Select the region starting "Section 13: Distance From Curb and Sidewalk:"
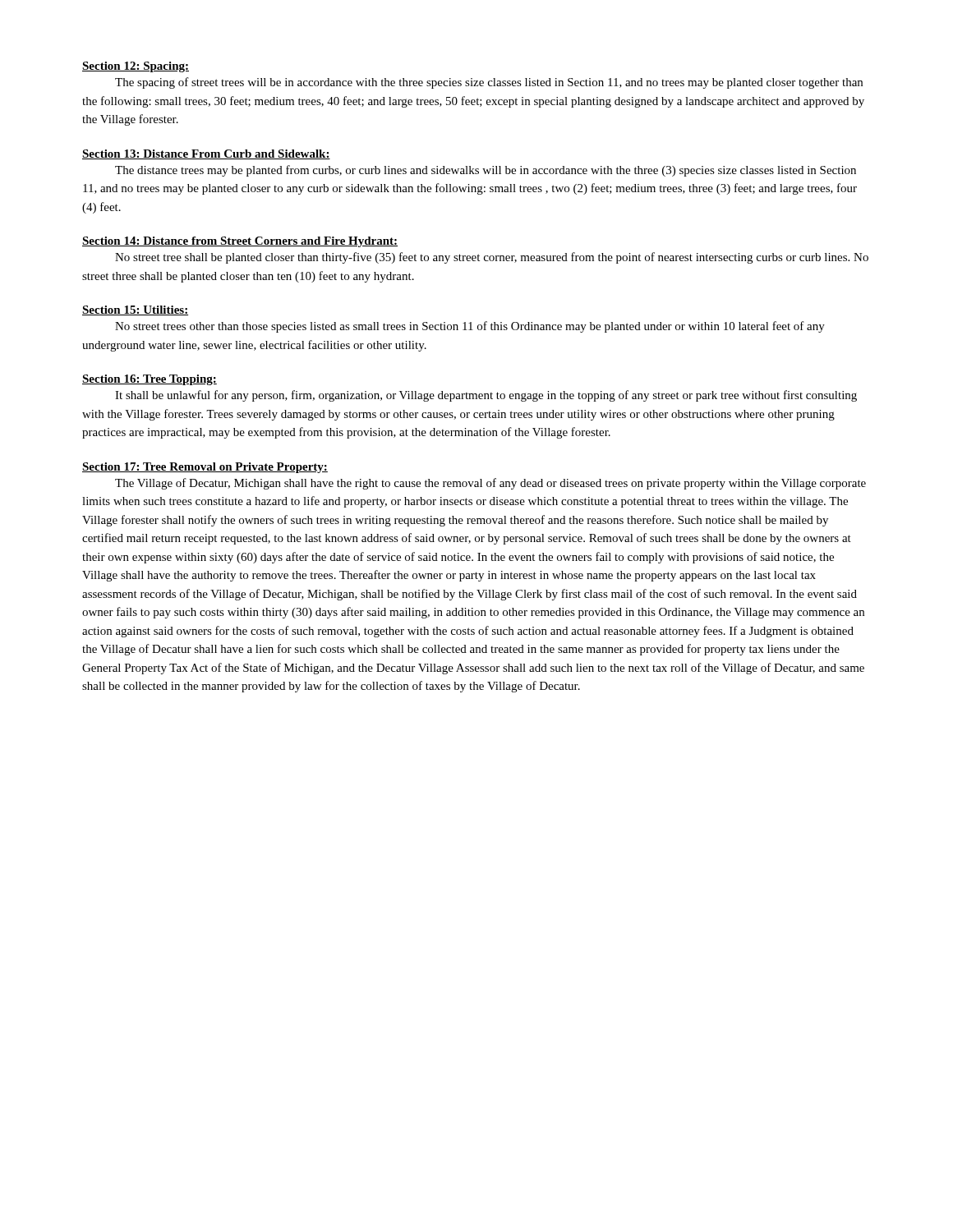 206,153
